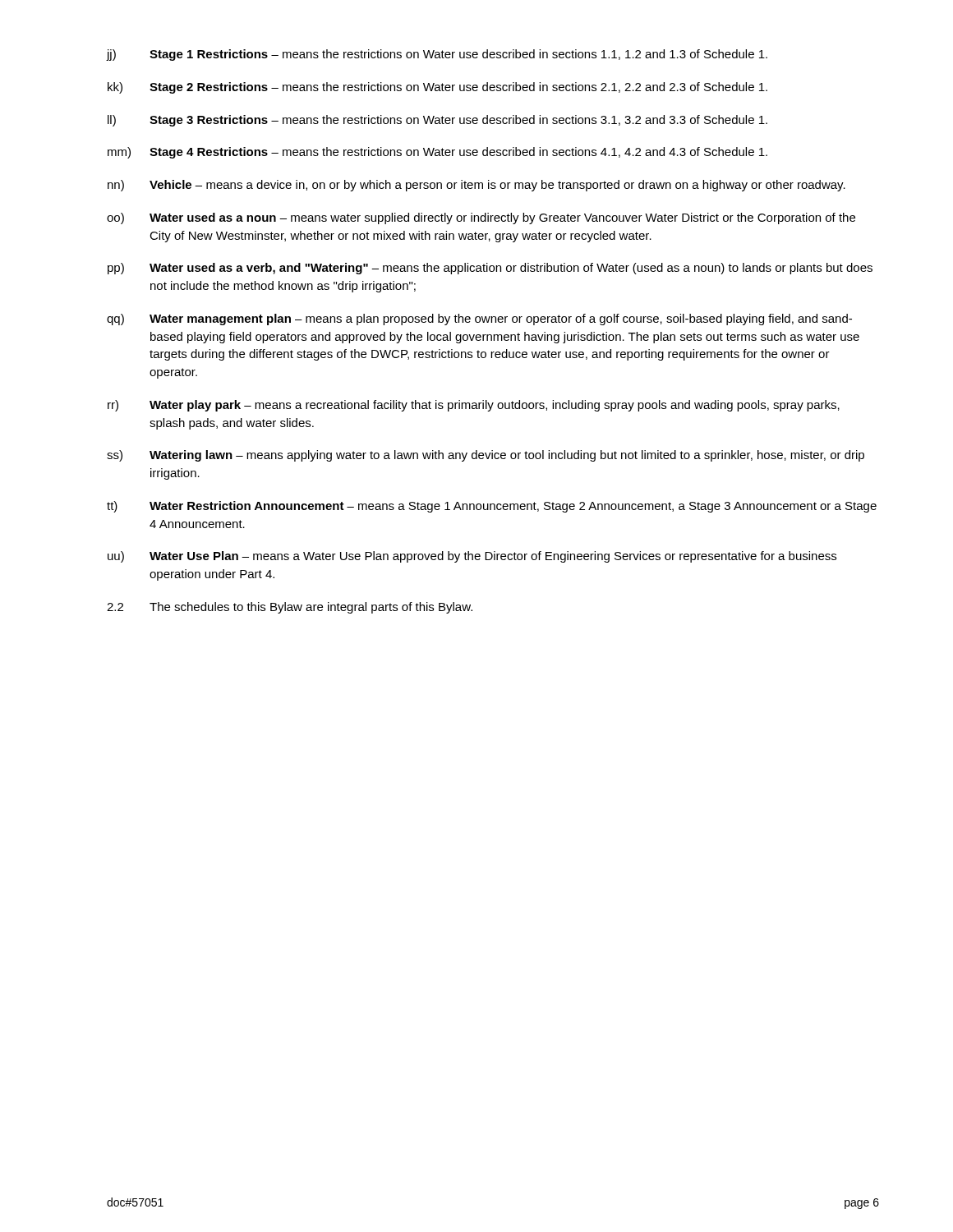Navigate to the passage starting "2 The schedules to this Bylaw are integral"

click(290, 608)
